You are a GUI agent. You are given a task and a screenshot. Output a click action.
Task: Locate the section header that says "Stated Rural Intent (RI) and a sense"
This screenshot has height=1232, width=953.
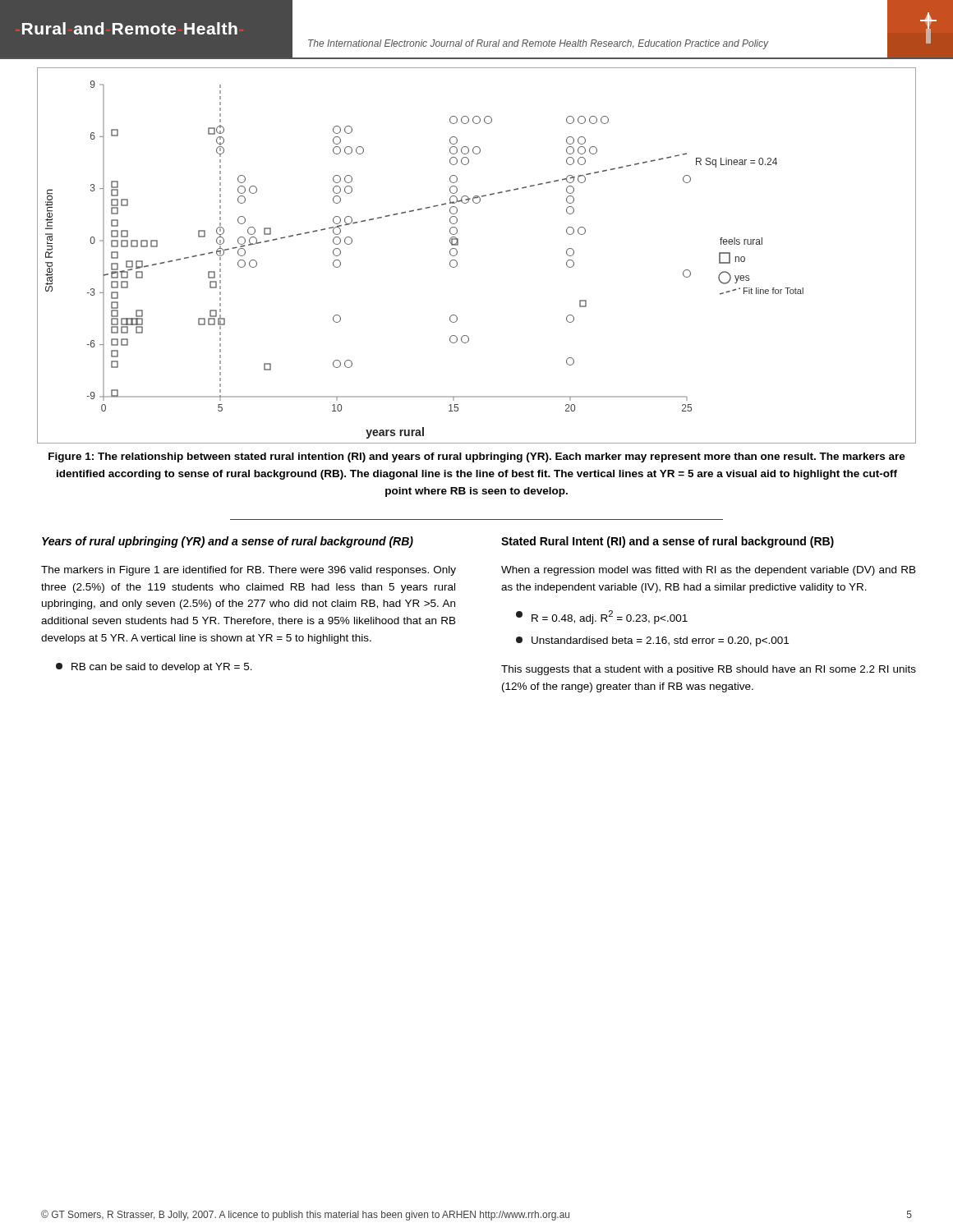pos(668,541)
